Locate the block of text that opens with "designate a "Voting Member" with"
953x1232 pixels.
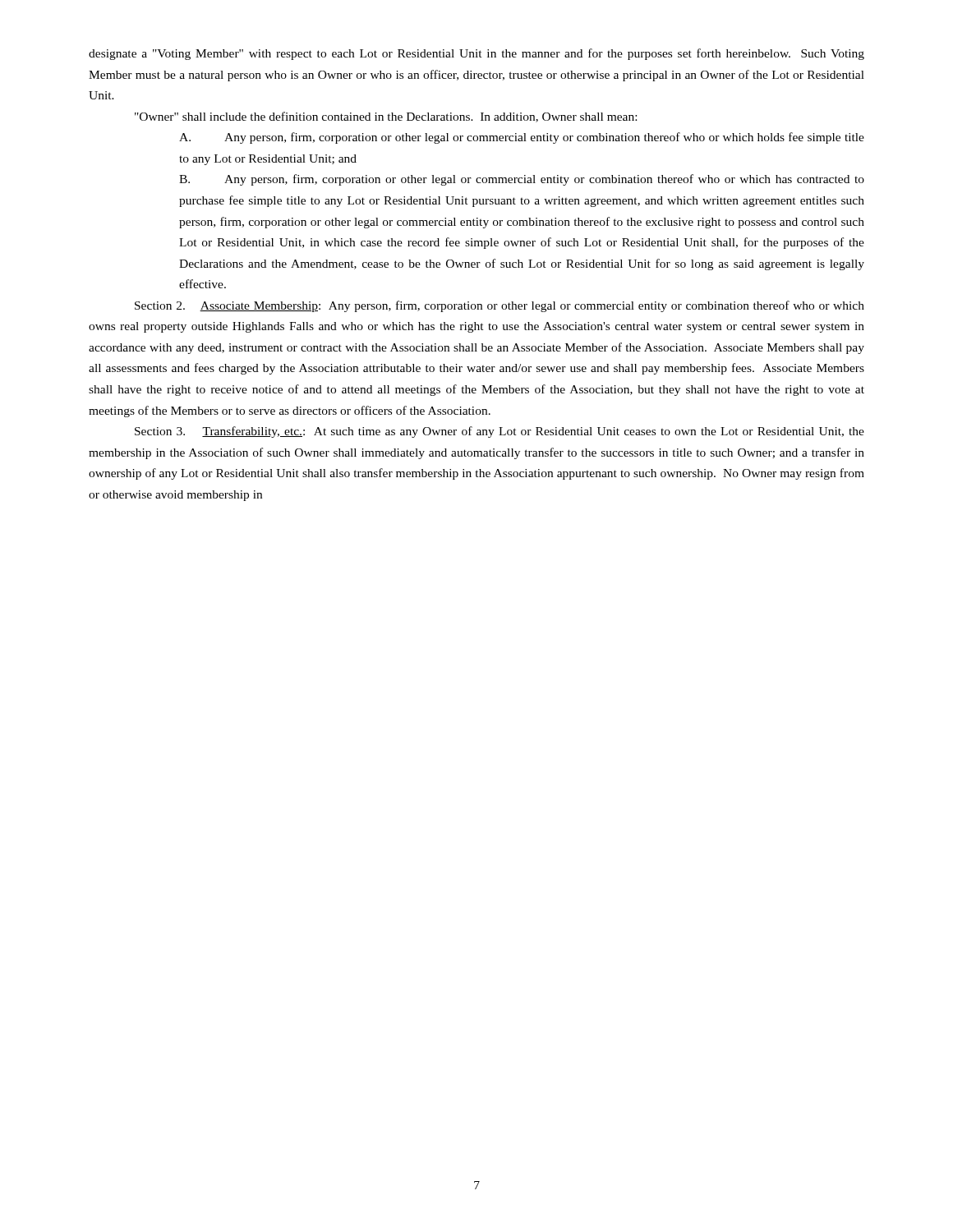click(476, 74)
